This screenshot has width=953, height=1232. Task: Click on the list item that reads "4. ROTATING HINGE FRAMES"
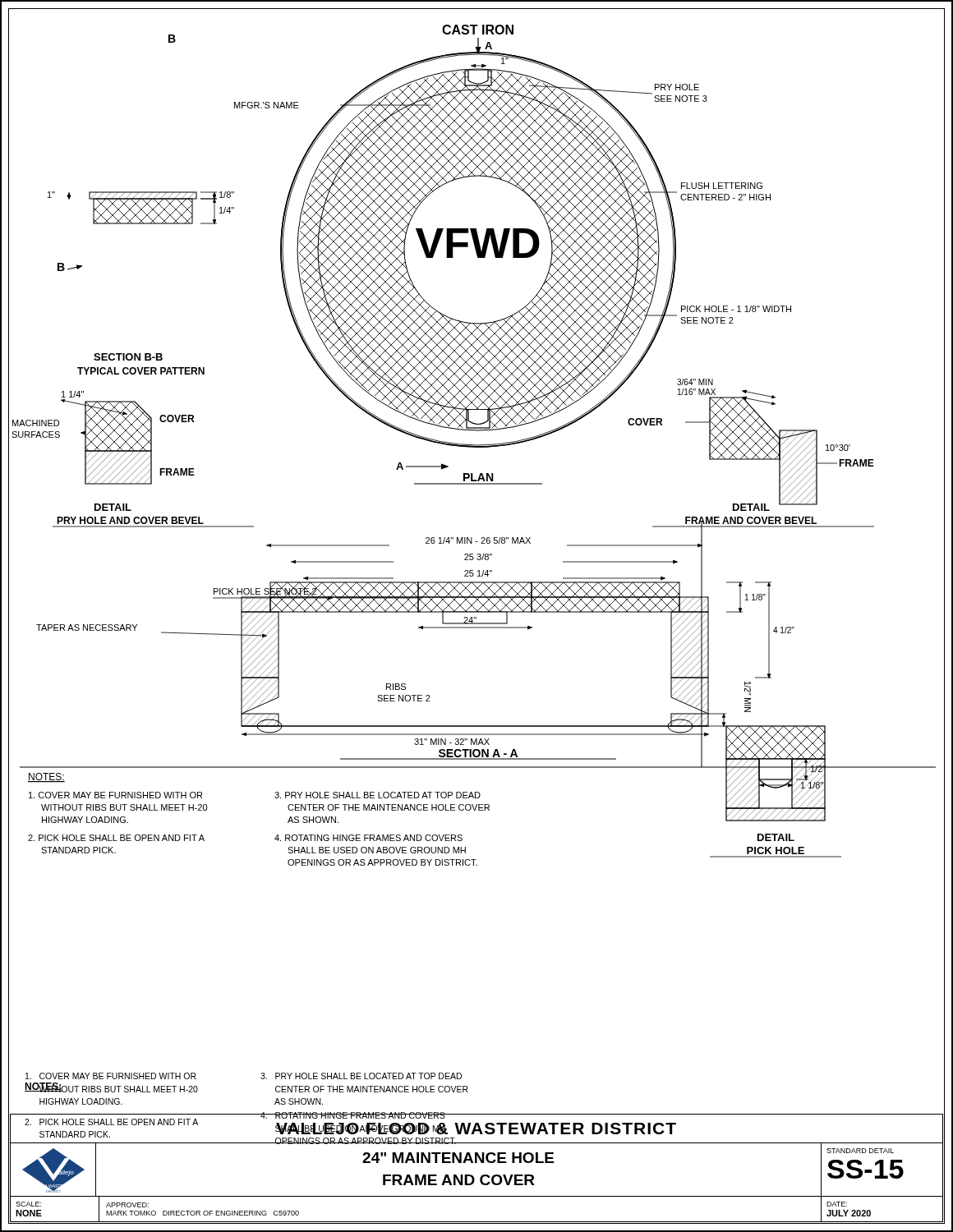(x=358, y=1128)
